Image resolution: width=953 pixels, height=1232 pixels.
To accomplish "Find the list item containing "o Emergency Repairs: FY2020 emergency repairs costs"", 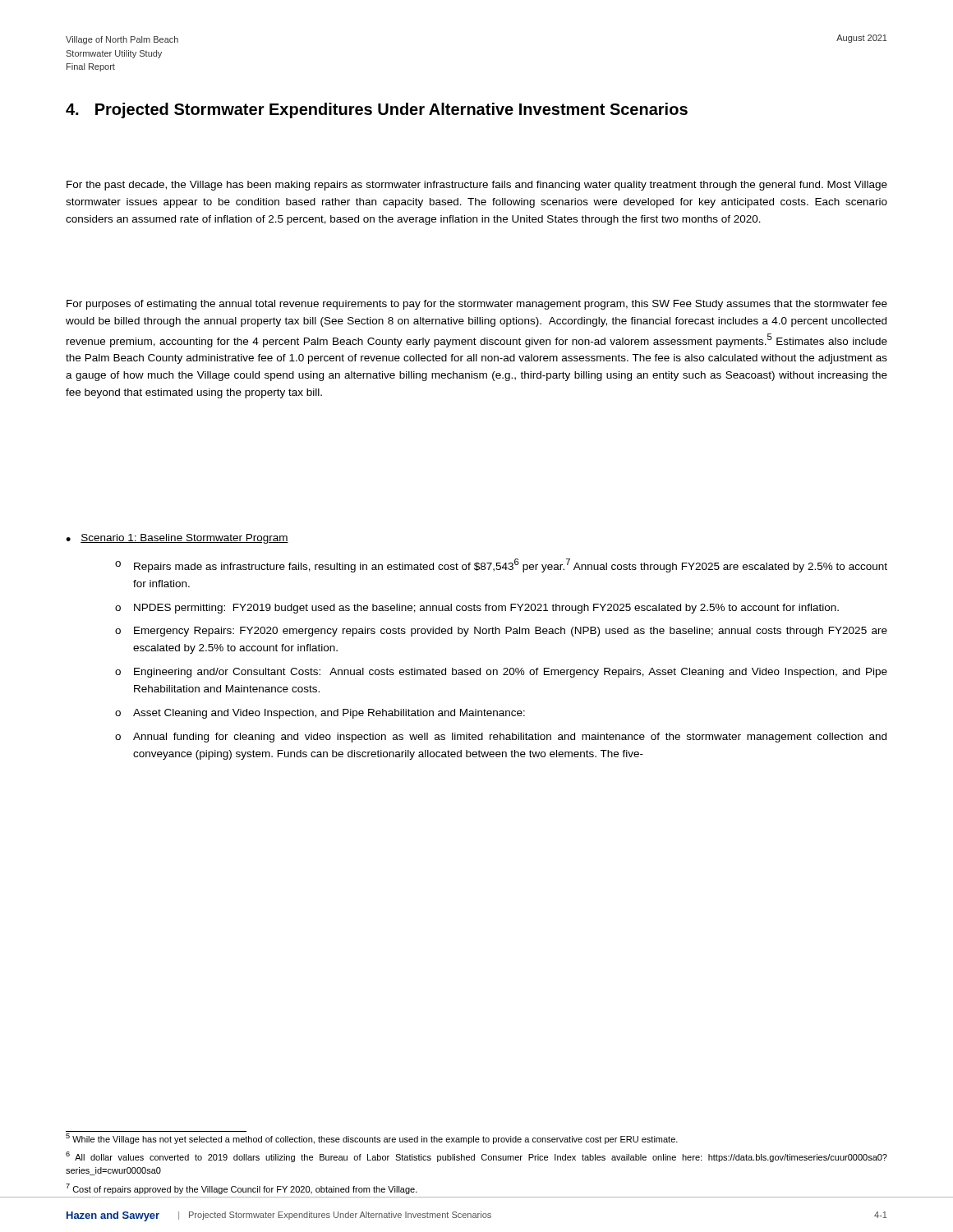I will click(x=501, y=640).
